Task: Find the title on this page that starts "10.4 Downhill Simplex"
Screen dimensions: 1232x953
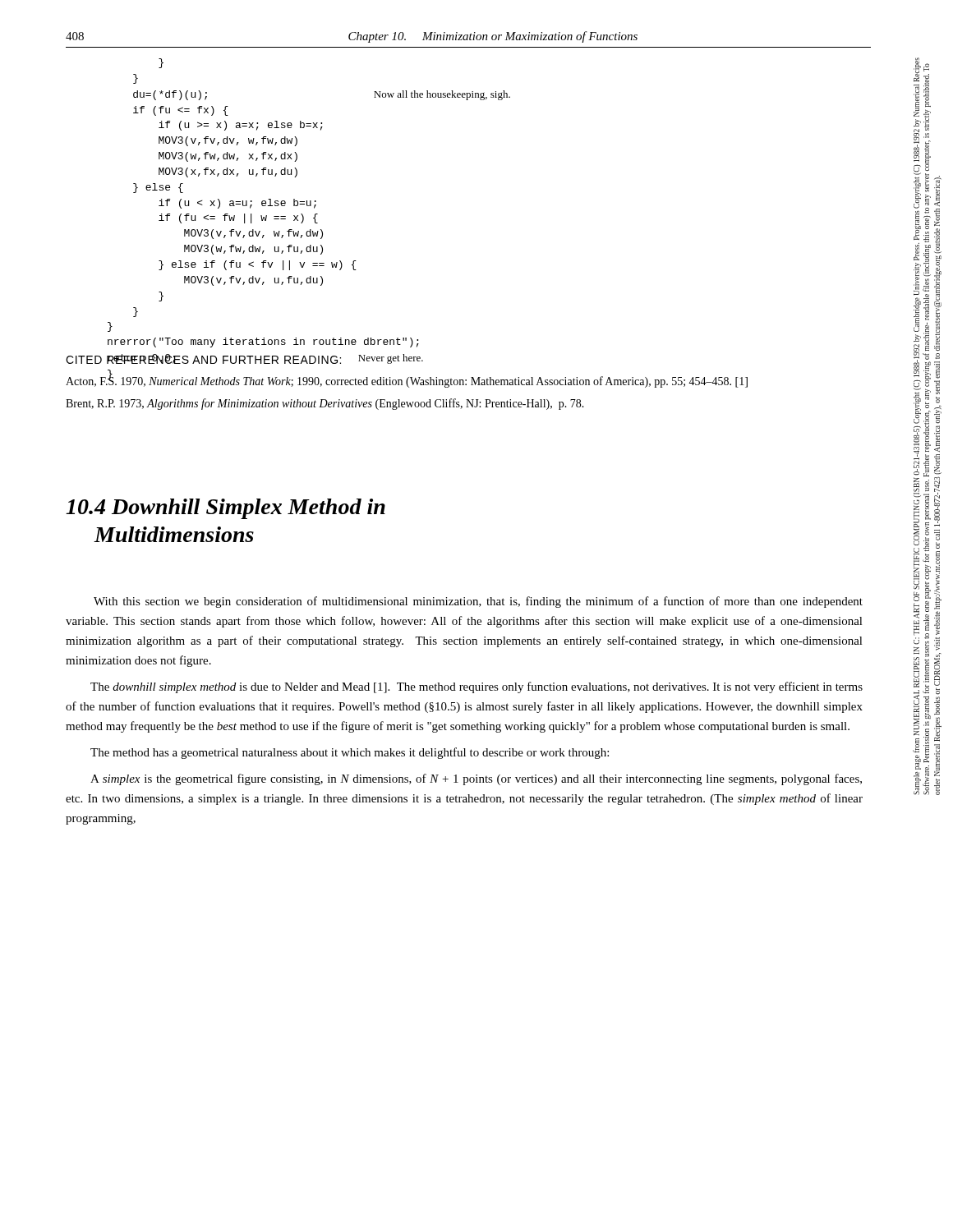Action: click(x=226, y=509)
